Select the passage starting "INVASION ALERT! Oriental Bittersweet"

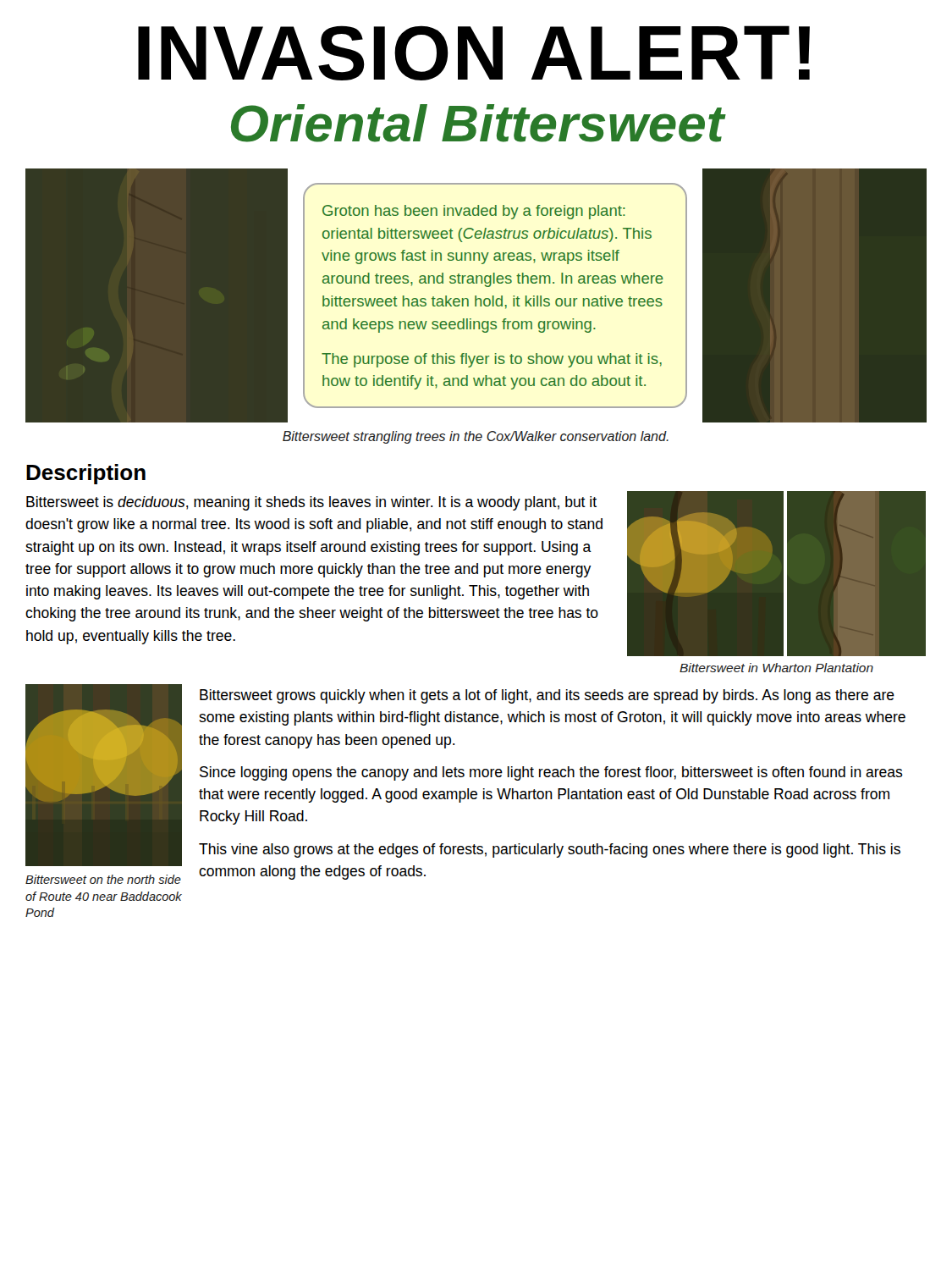point(476,82)
